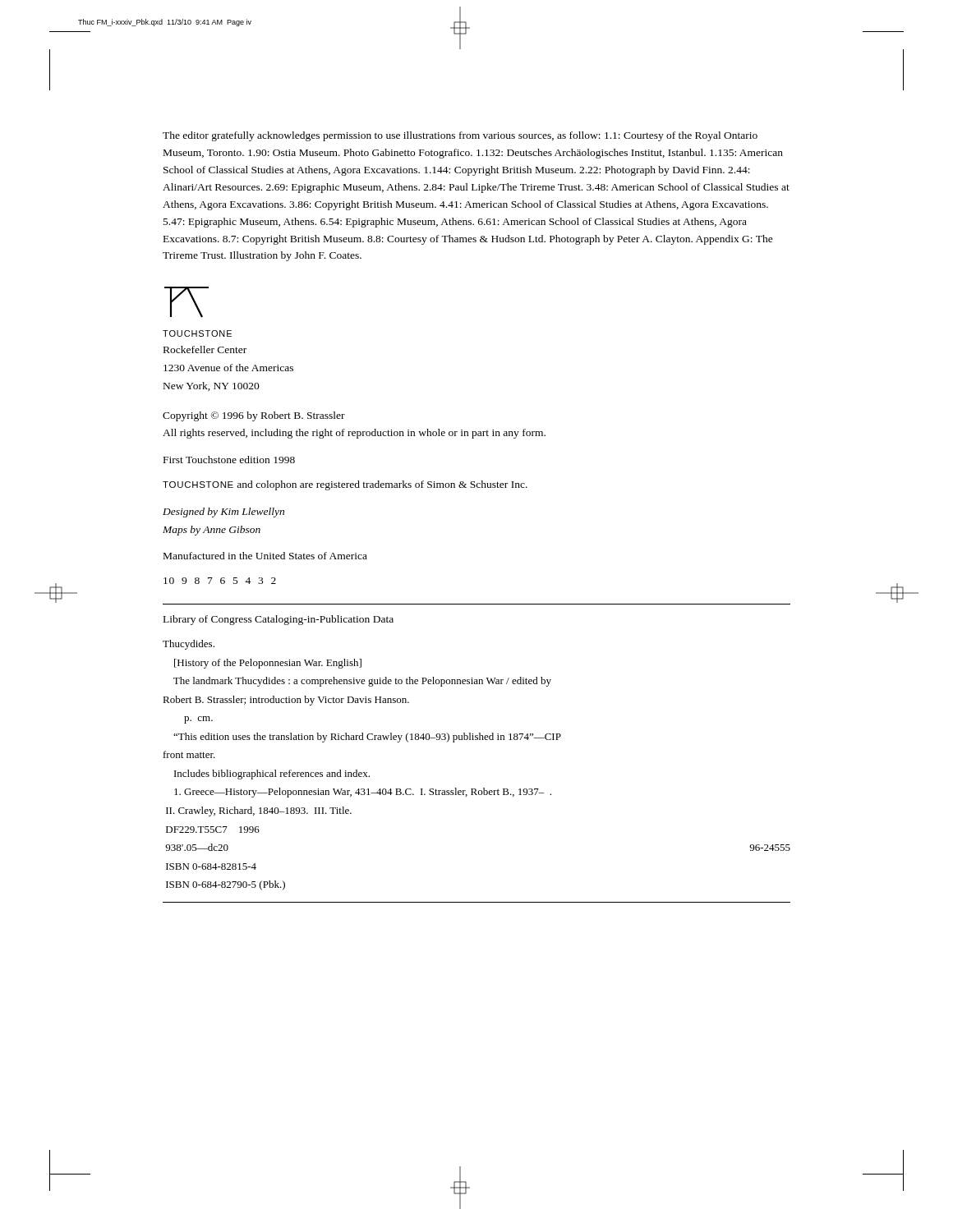Select the text block containing "Touchstone Rockefeller Center 1230 Avenue"
The height and width of the screenshot is (1232, 953).
[197, 333]
